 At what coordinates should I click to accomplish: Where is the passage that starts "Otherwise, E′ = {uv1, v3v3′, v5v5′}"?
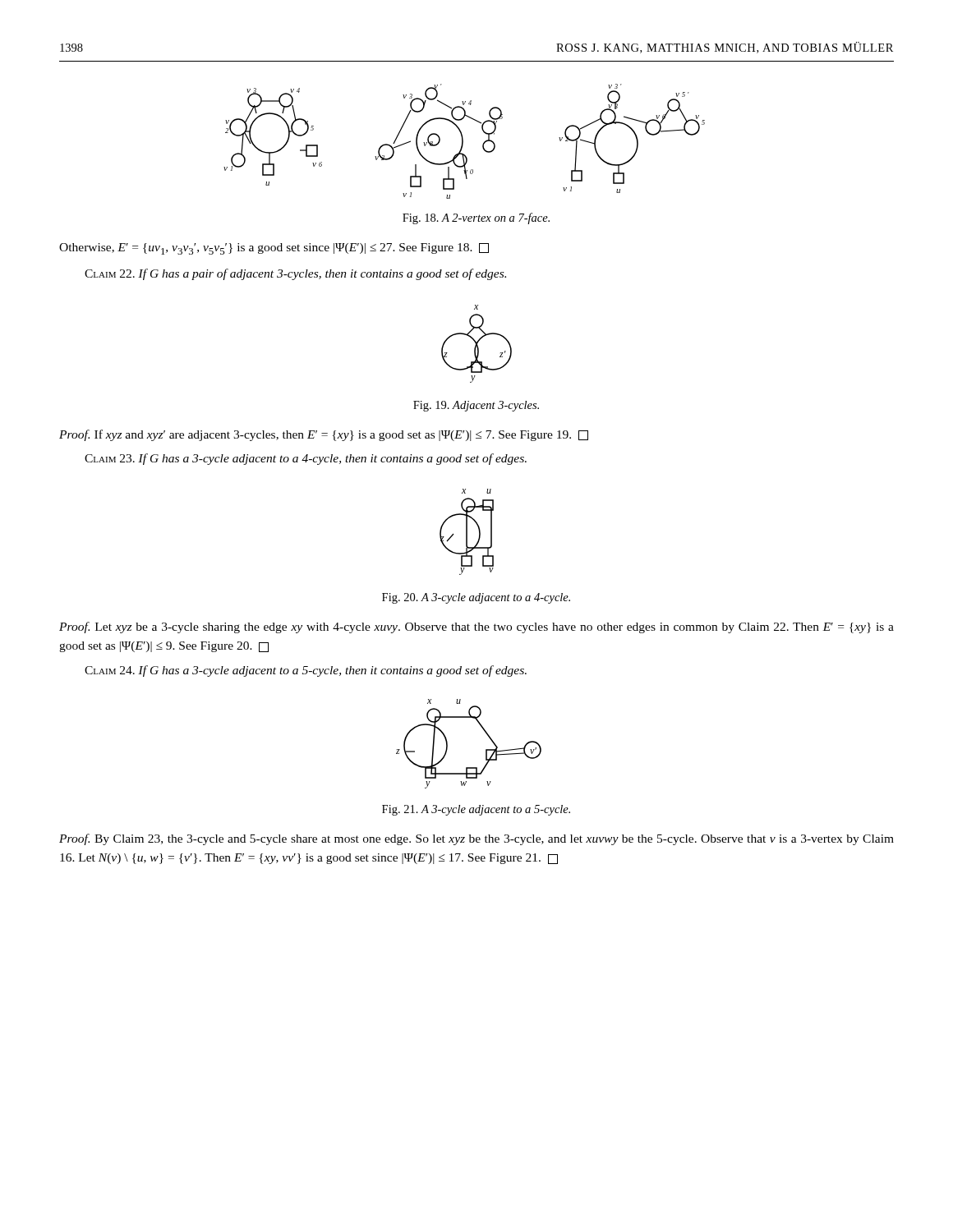[x=274, y=248]
